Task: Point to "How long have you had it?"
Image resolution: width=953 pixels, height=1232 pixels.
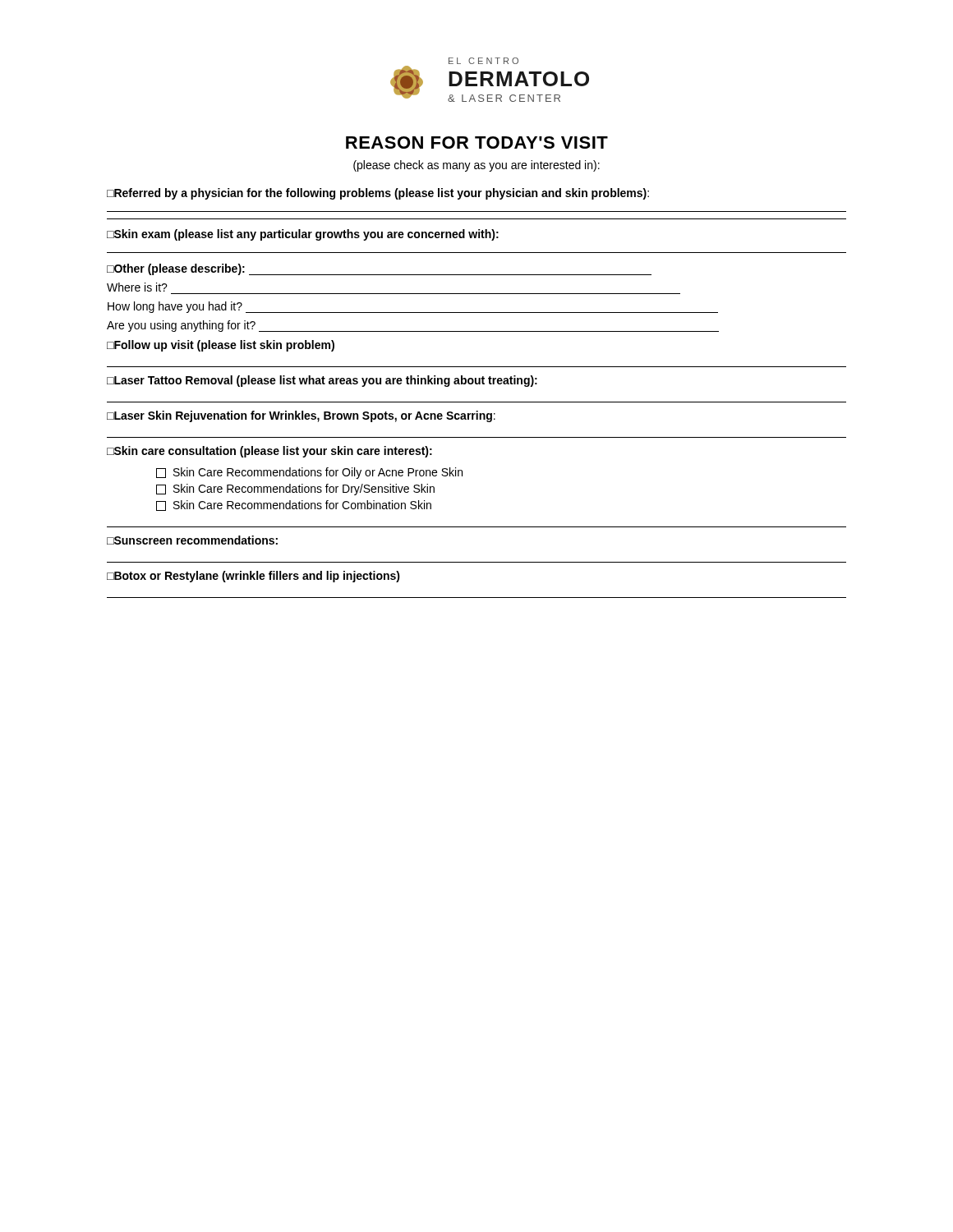Action: [412, 306]
